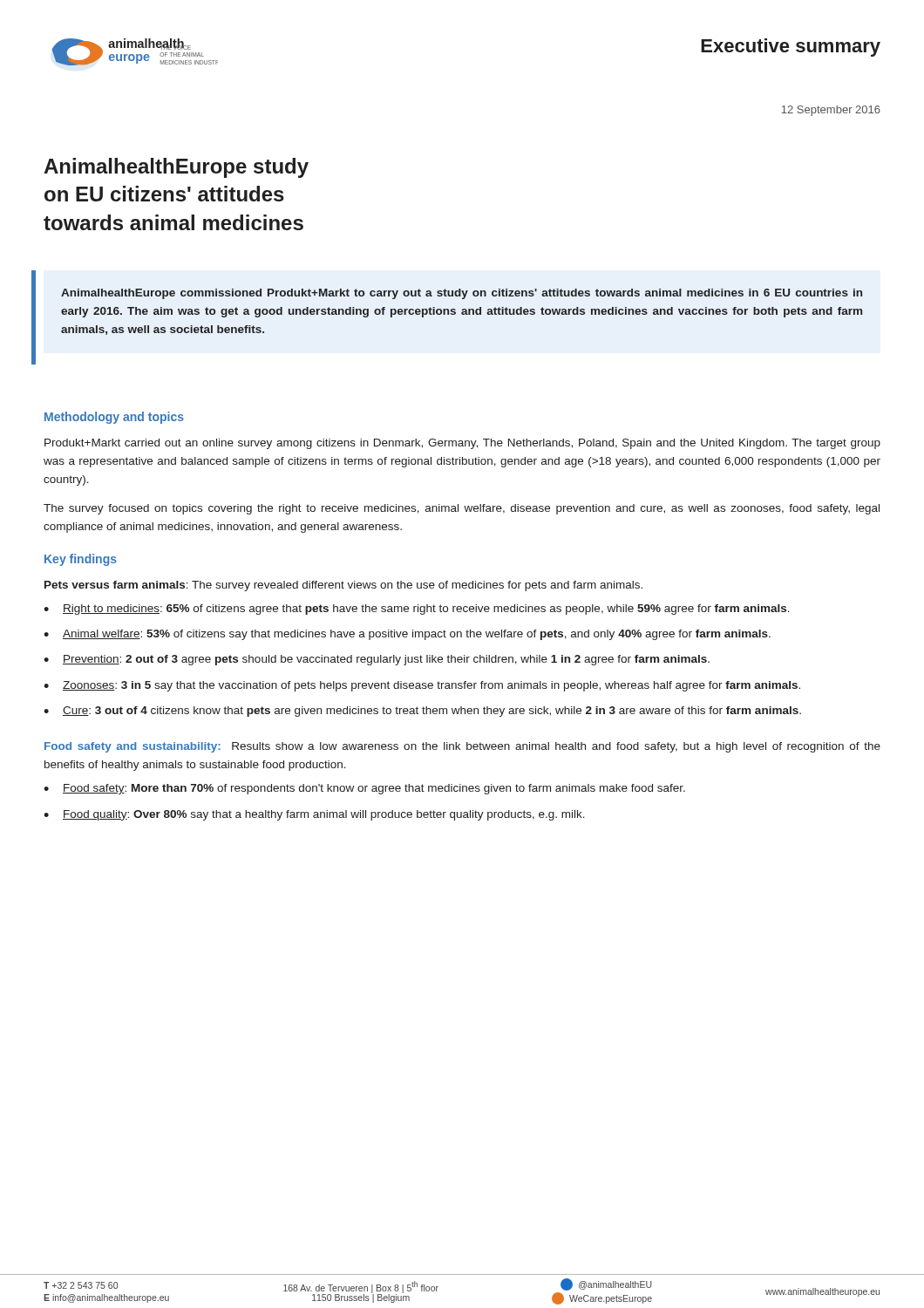
Task: Navigate to the text starting "AnimalhealthEurope studyon EU citizens' attitudestowards"
Action: (x=176, y=194)
